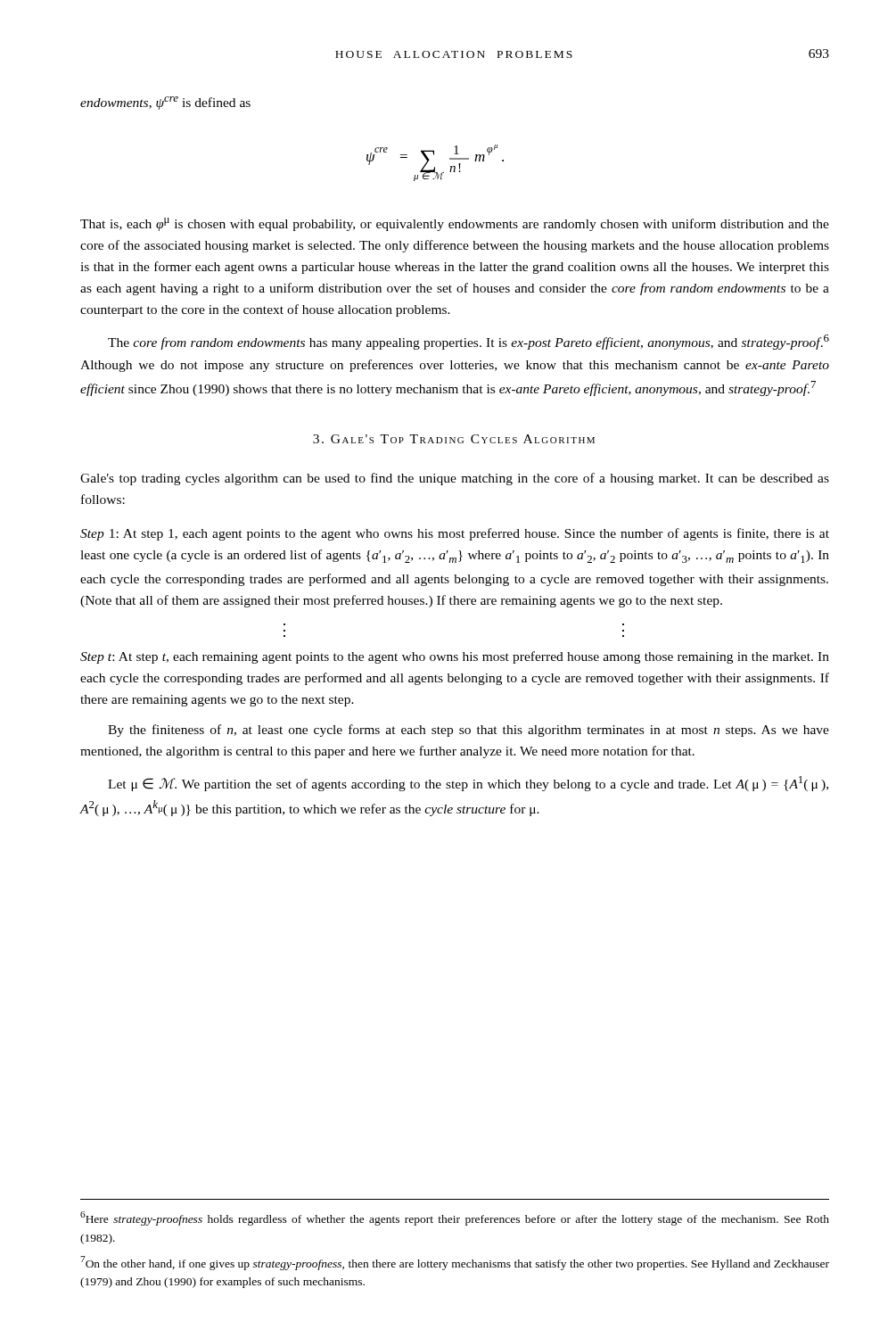Find the formula on this page that starts "ψ cre = ∑ μ ∈ ℳ"
896x1338 pixels.
coord(455,157)
